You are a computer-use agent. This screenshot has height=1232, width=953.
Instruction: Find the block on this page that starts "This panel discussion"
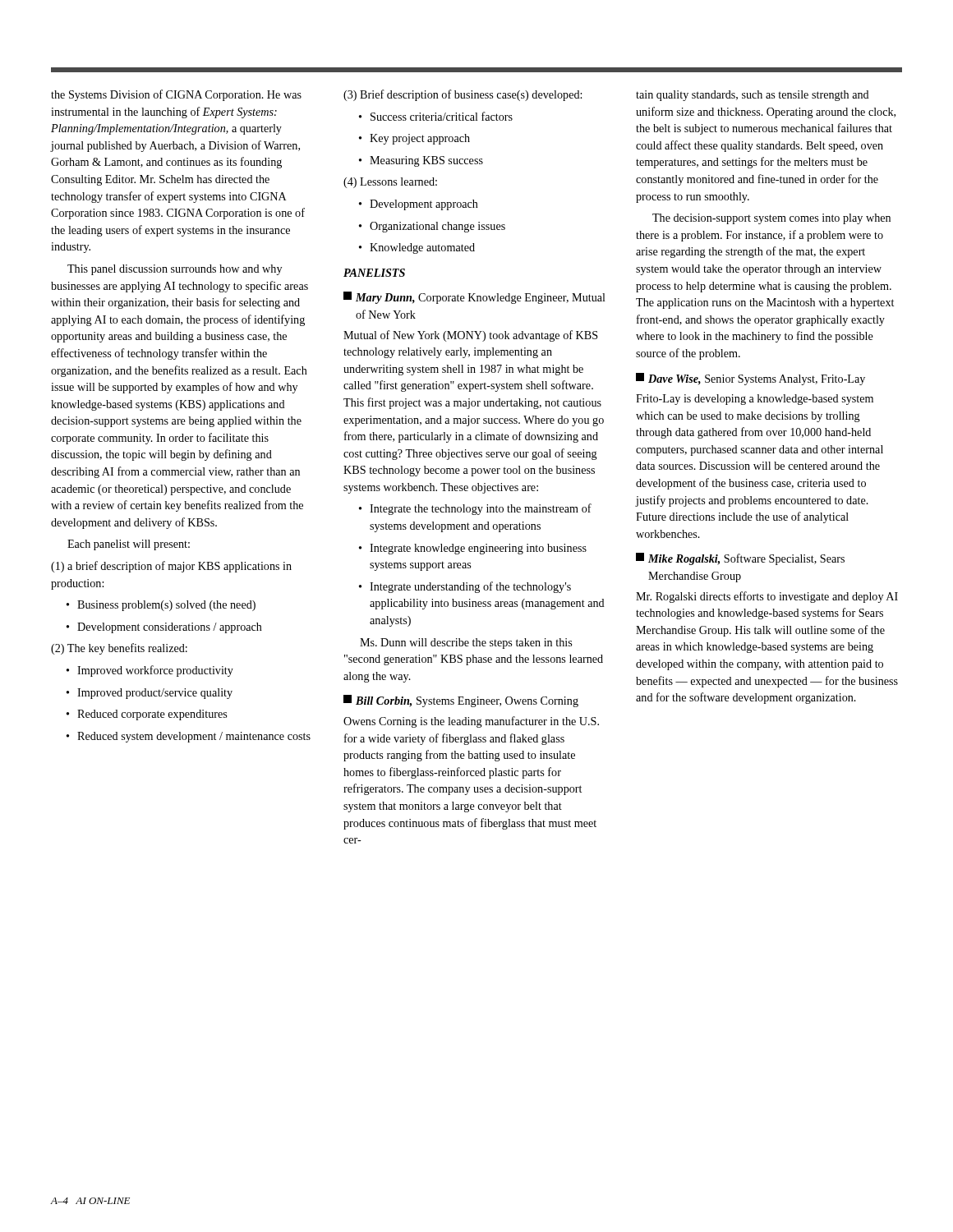[182, 396]
